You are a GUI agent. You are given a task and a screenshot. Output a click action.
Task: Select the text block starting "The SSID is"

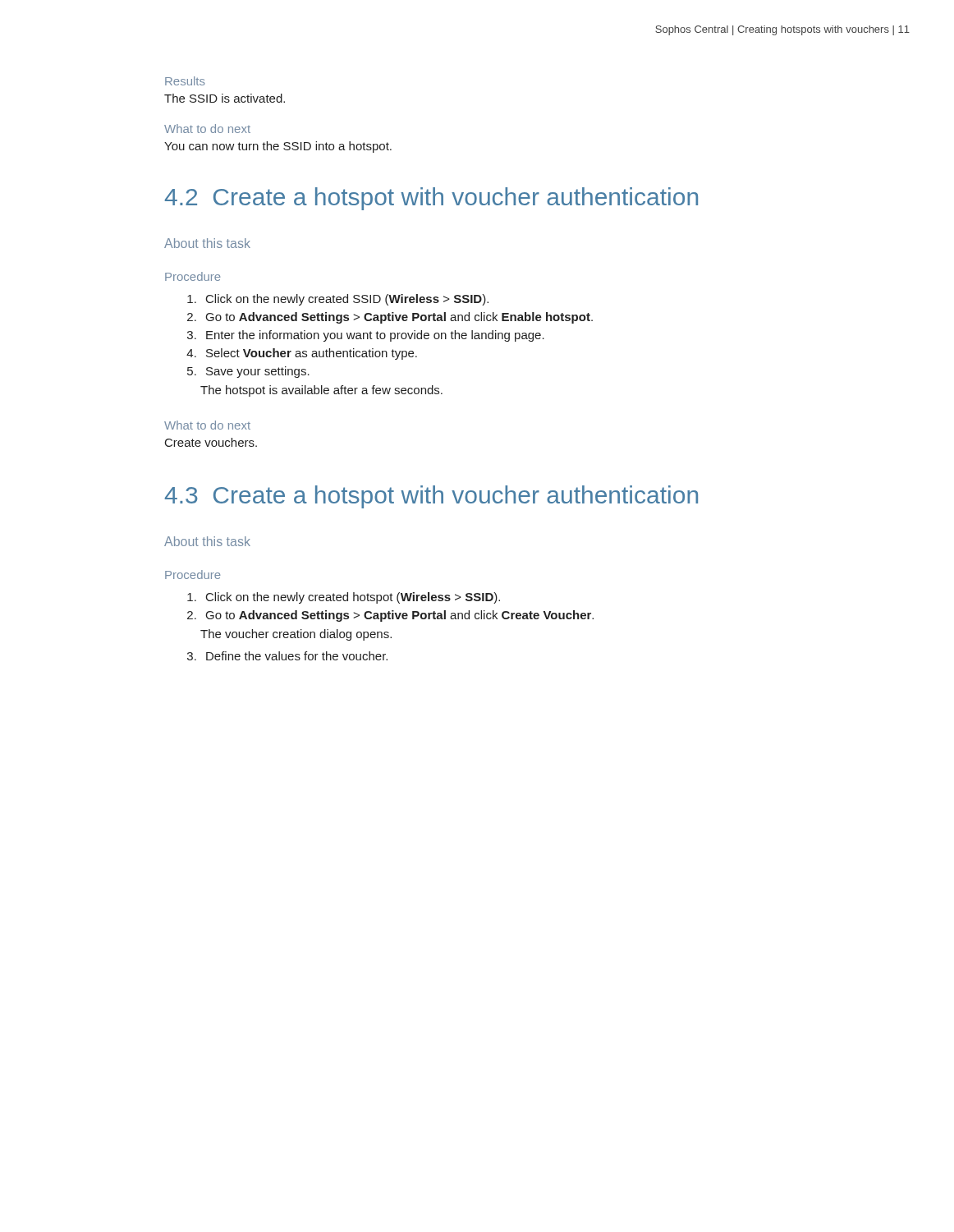click(225, 98)
